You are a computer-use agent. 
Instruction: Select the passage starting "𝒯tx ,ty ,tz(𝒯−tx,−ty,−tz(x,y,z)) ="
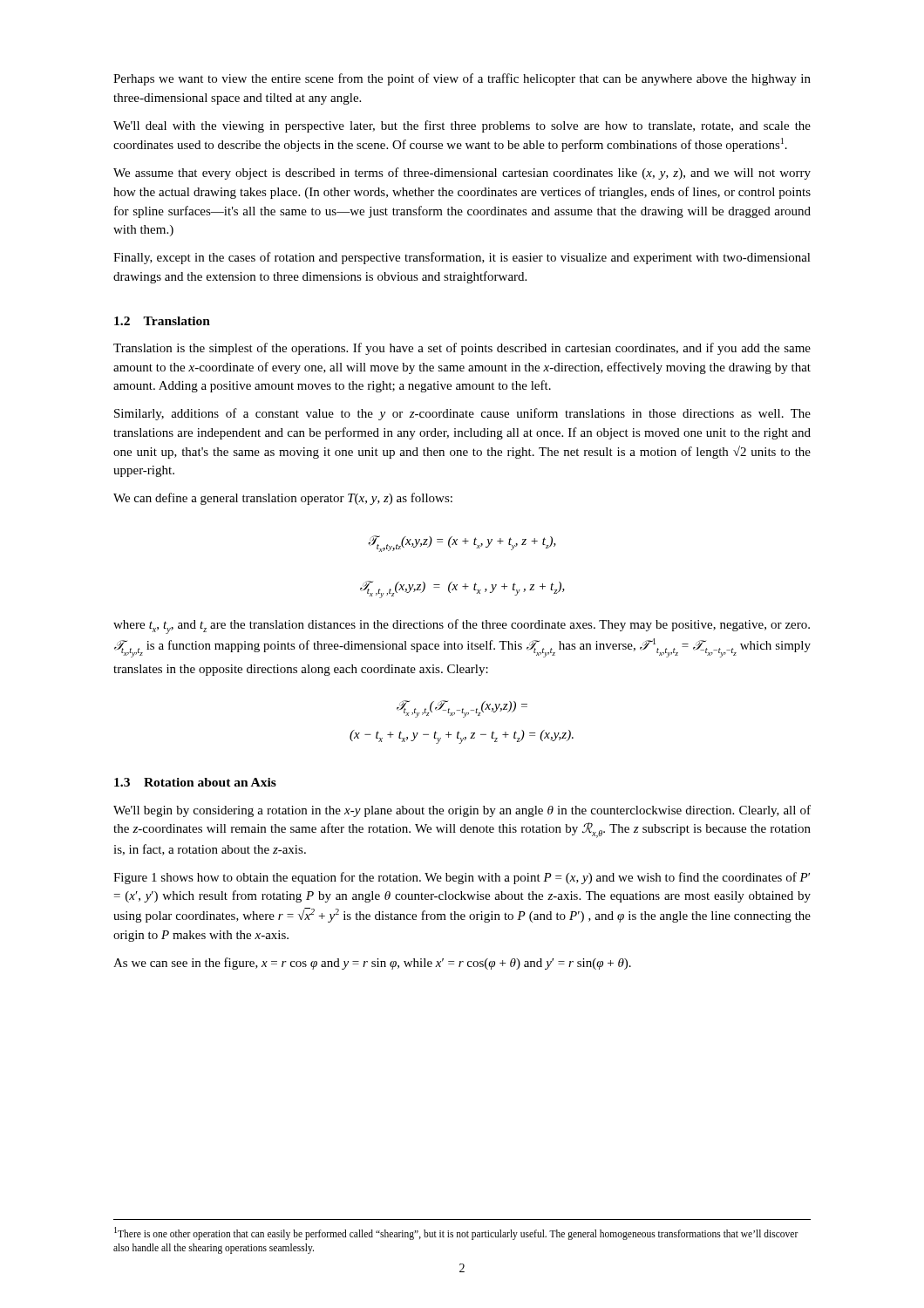[x=462, y=721]
